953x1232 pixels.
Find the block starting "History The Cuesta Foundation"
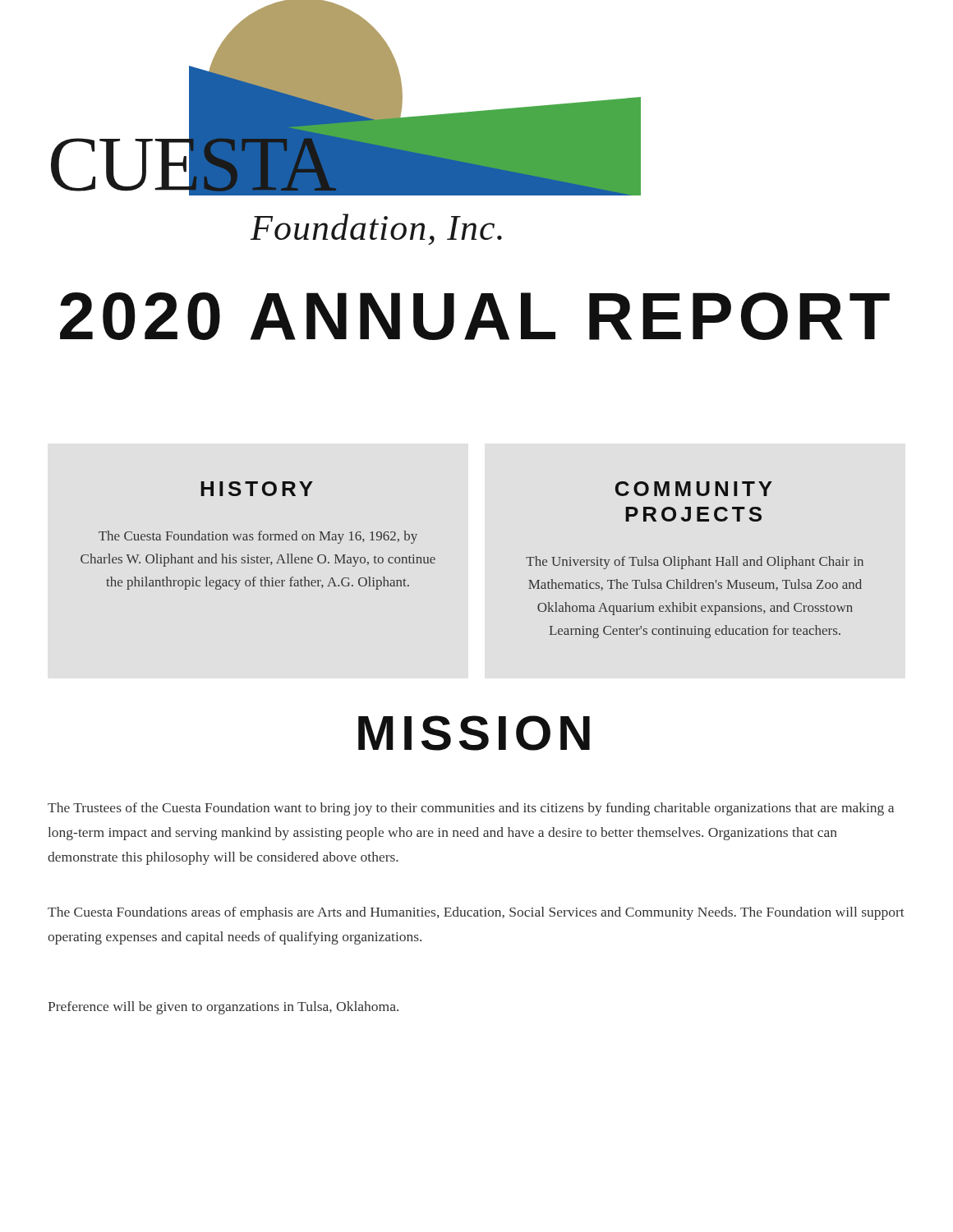pyautogui.click(x=258, y=535)
